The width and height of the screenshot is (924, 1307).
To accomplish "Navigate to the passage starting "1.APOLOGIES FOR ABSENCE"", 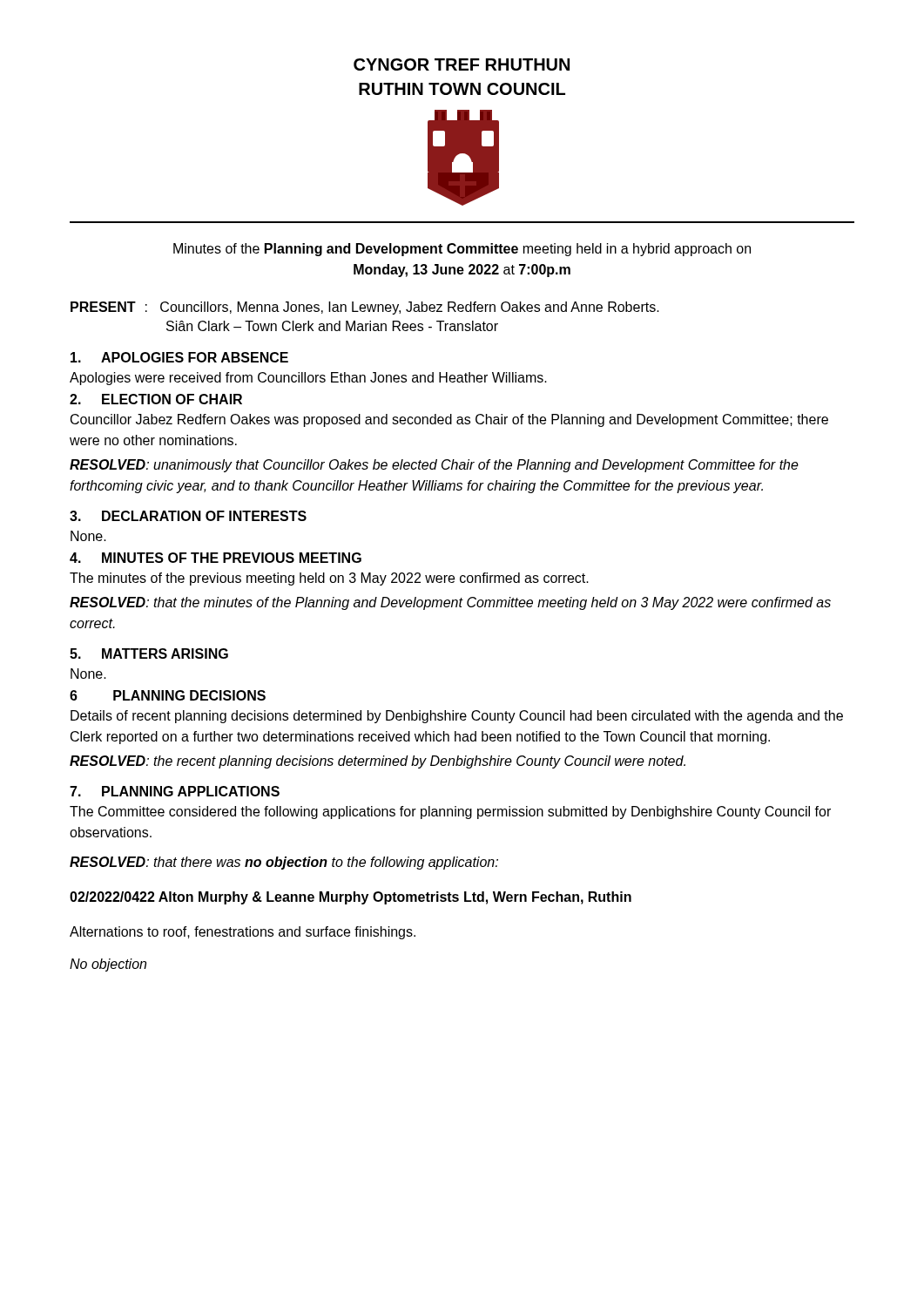I will click(x=179, y=358).
